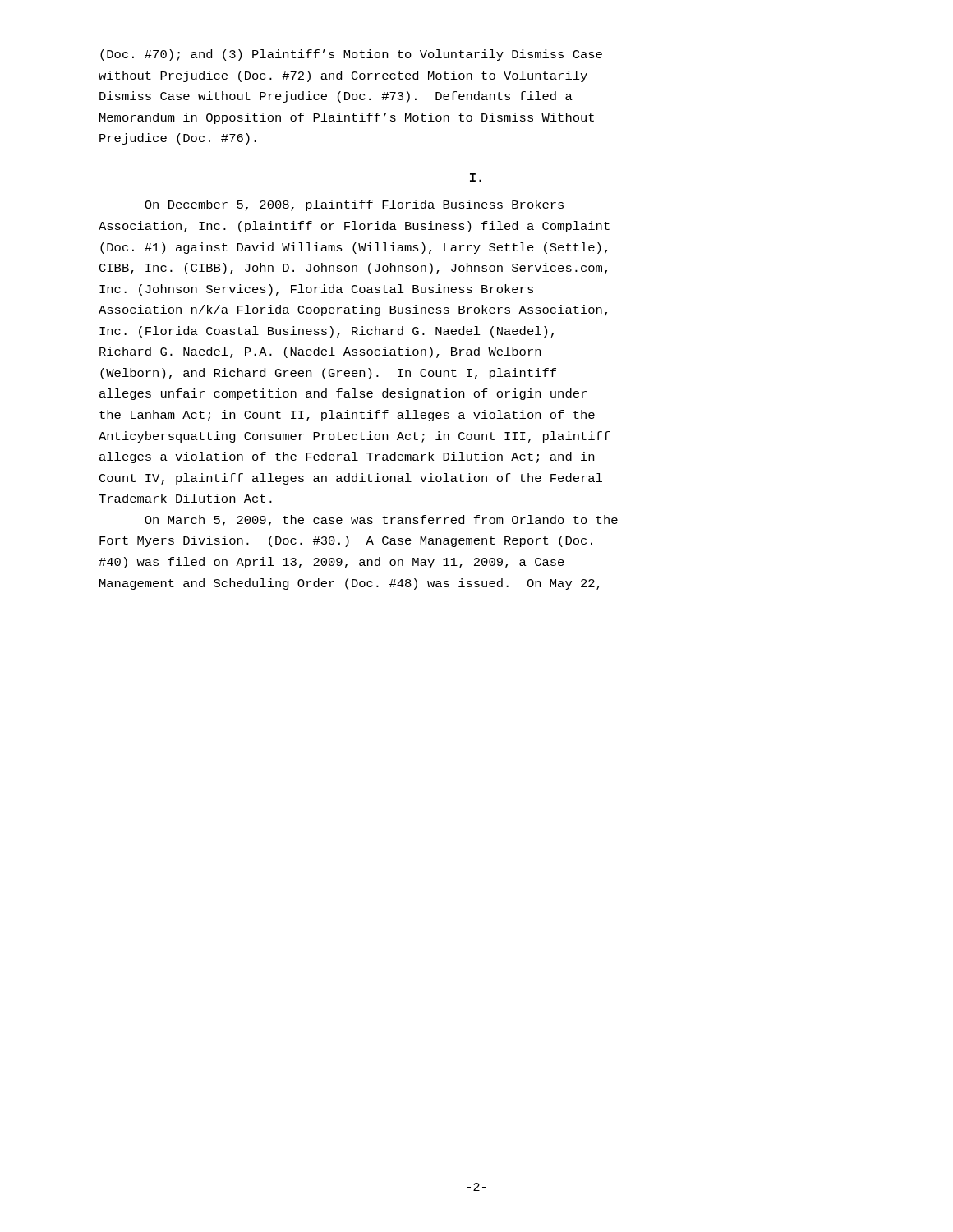Image resolution: width=953 pixels, height=1232 pixels.
Task: Find the region starting "On March 5, 2009, the case was"
Action: click(358, 552)
